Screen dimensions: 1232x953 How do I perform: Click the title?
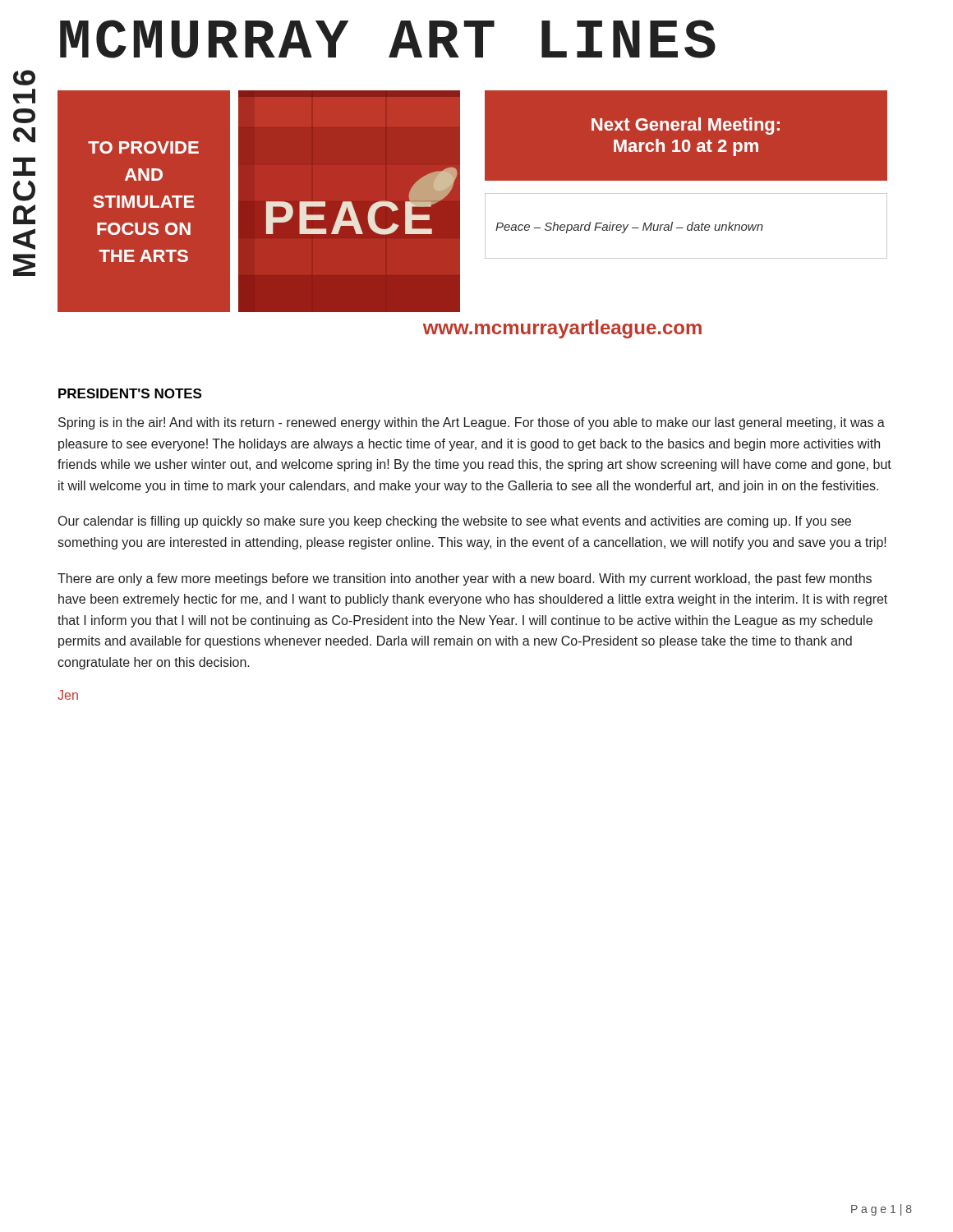tap(389, 43)
